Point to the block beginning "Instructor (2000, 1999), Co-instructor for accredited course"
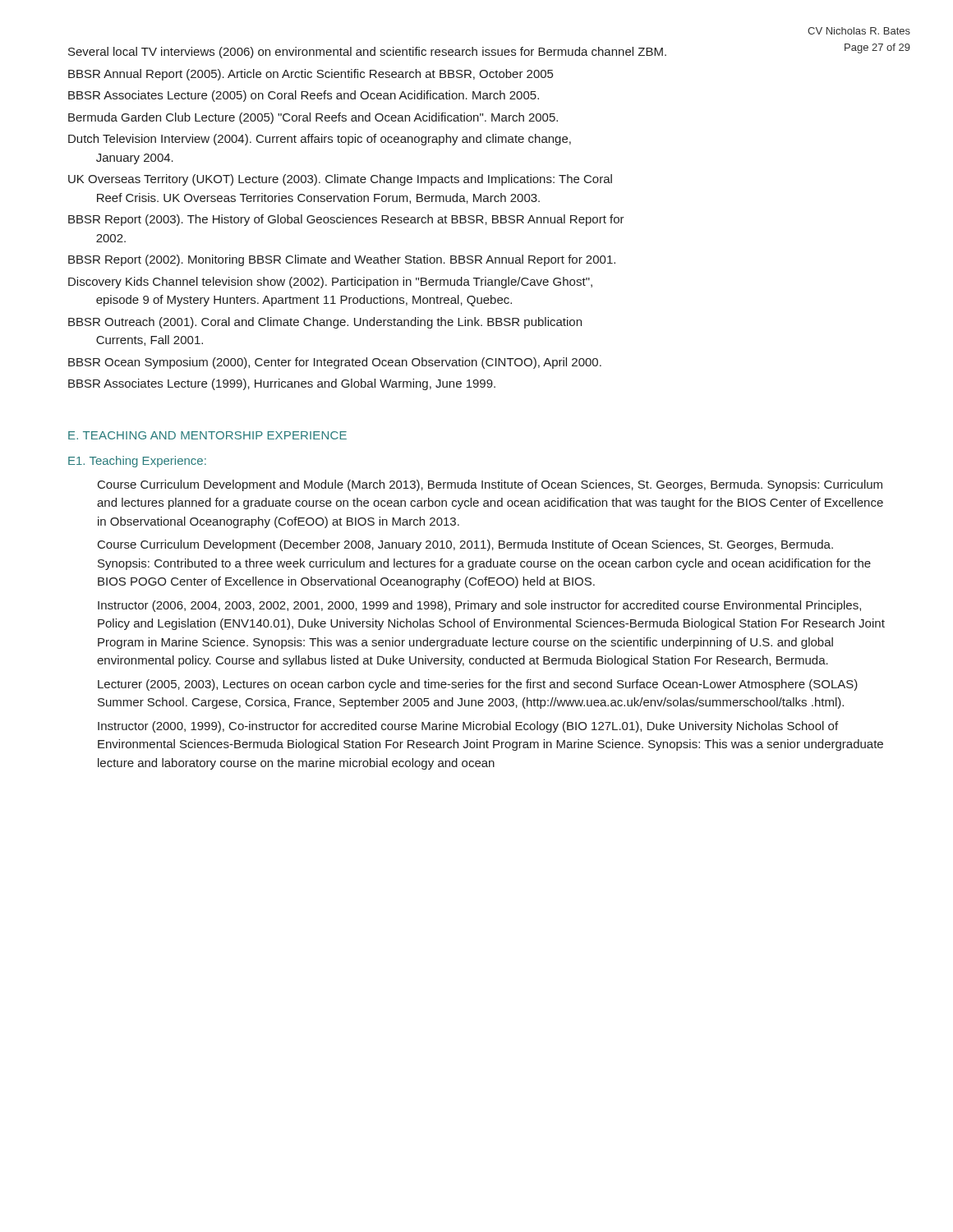The width and height of the screenshot is (953, 1232). pos(490,744)
